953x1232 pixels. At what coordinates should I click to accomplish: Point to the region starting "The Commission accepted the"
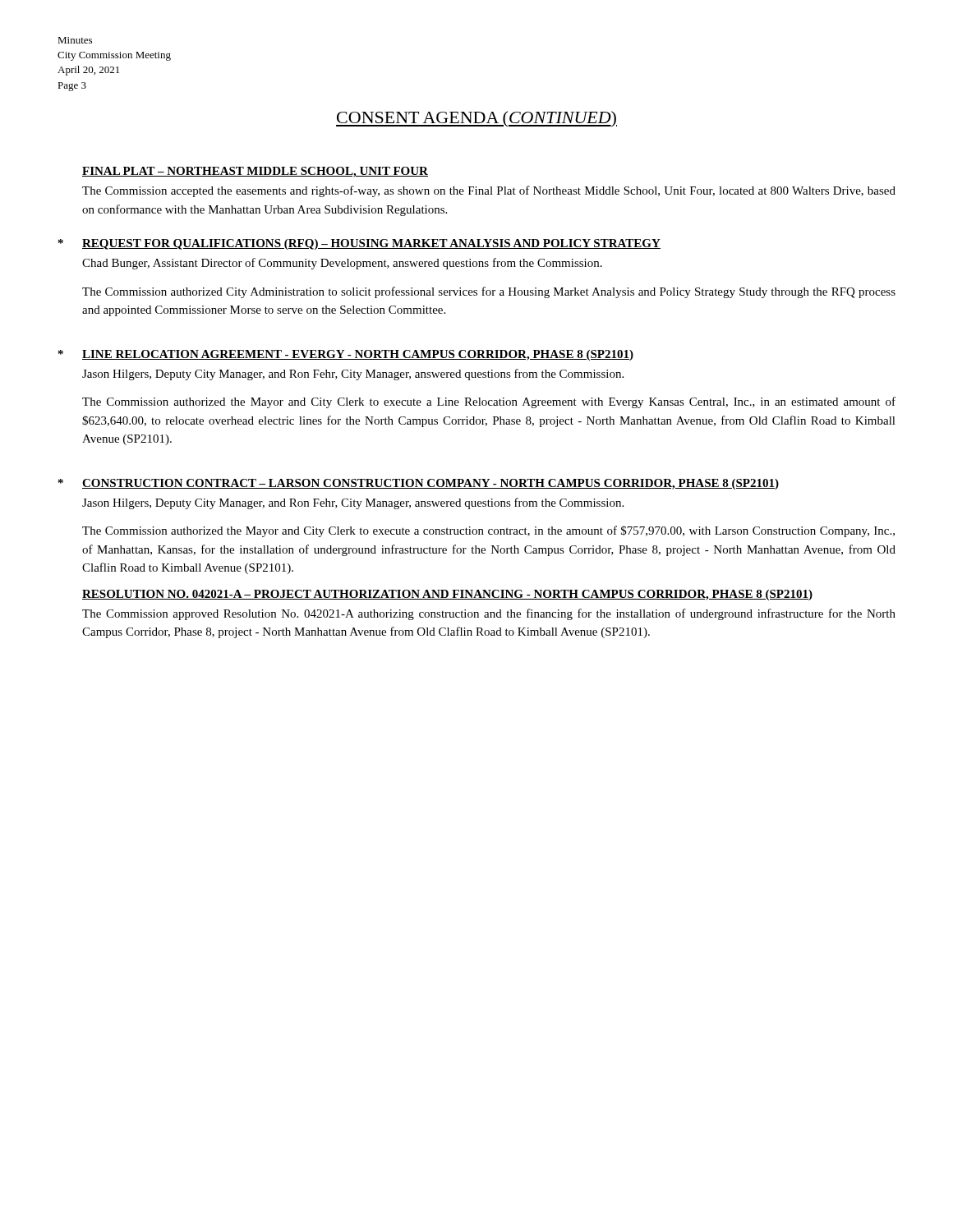(489, 200)
